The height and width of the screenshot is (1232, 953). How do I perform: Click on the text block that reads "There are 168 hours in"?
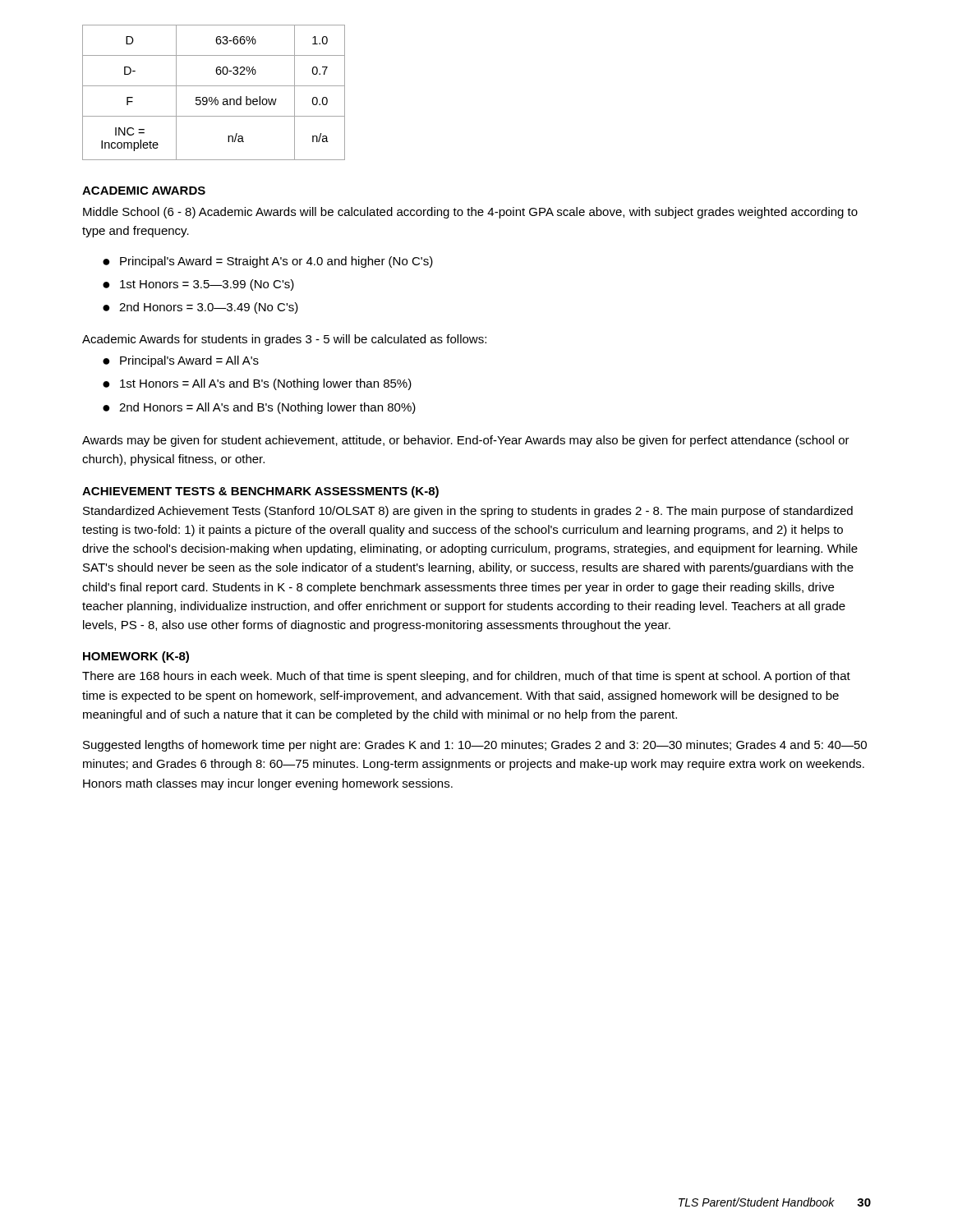tap(466, 695)
